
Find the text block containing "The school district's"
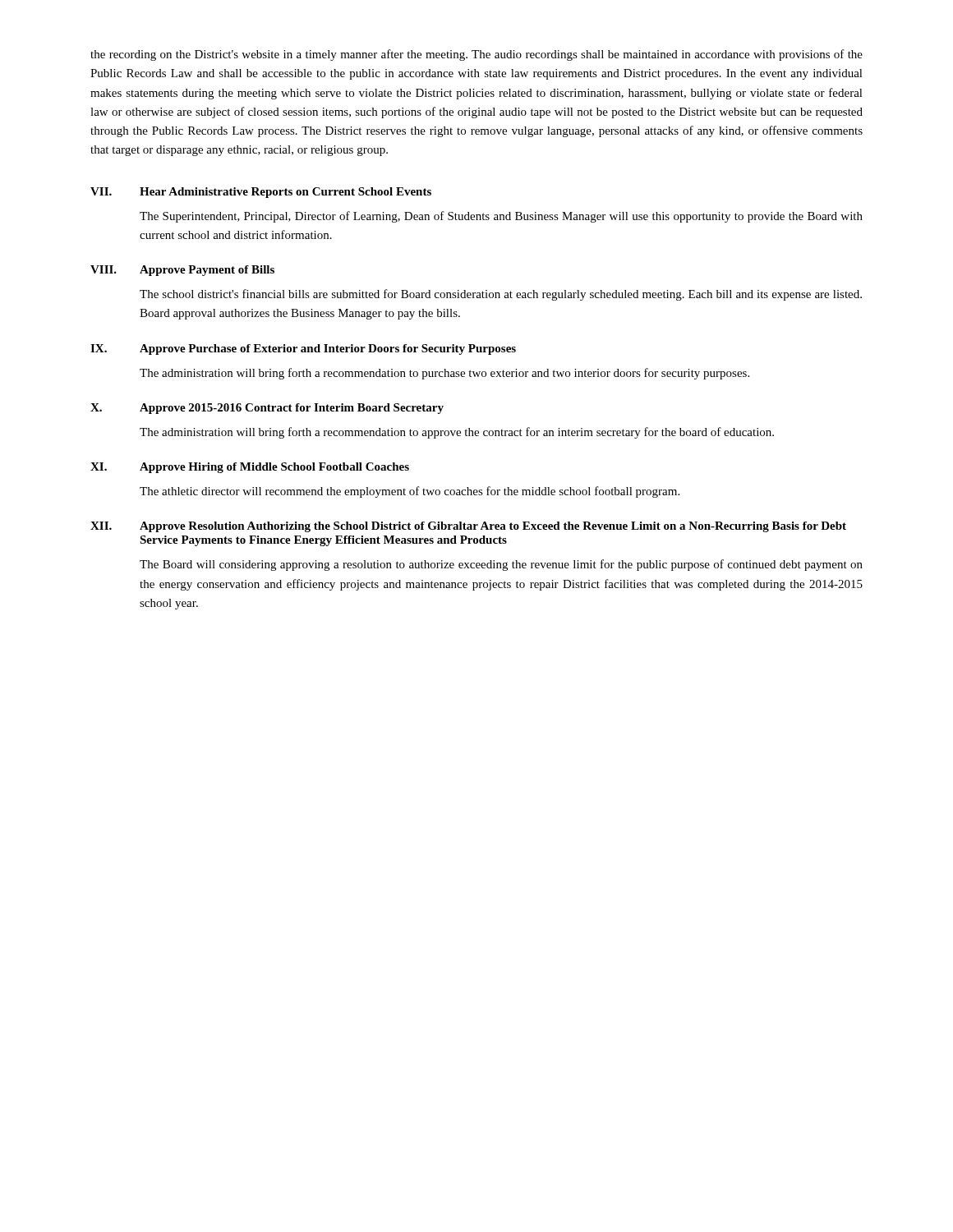pos(501,304)
